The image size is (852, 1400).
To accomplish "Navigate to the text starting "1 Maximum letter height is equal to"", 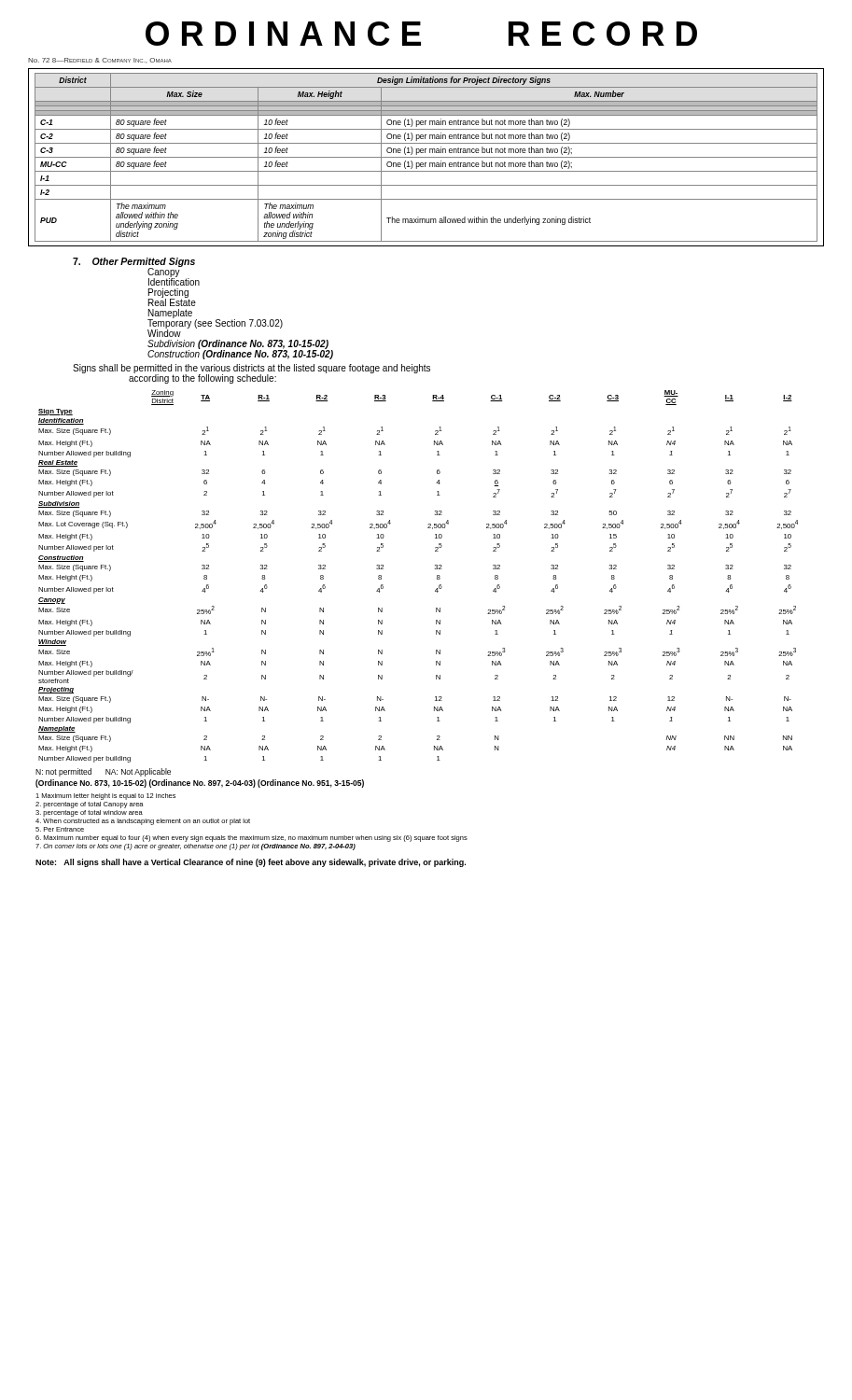I will coord(106,796).
